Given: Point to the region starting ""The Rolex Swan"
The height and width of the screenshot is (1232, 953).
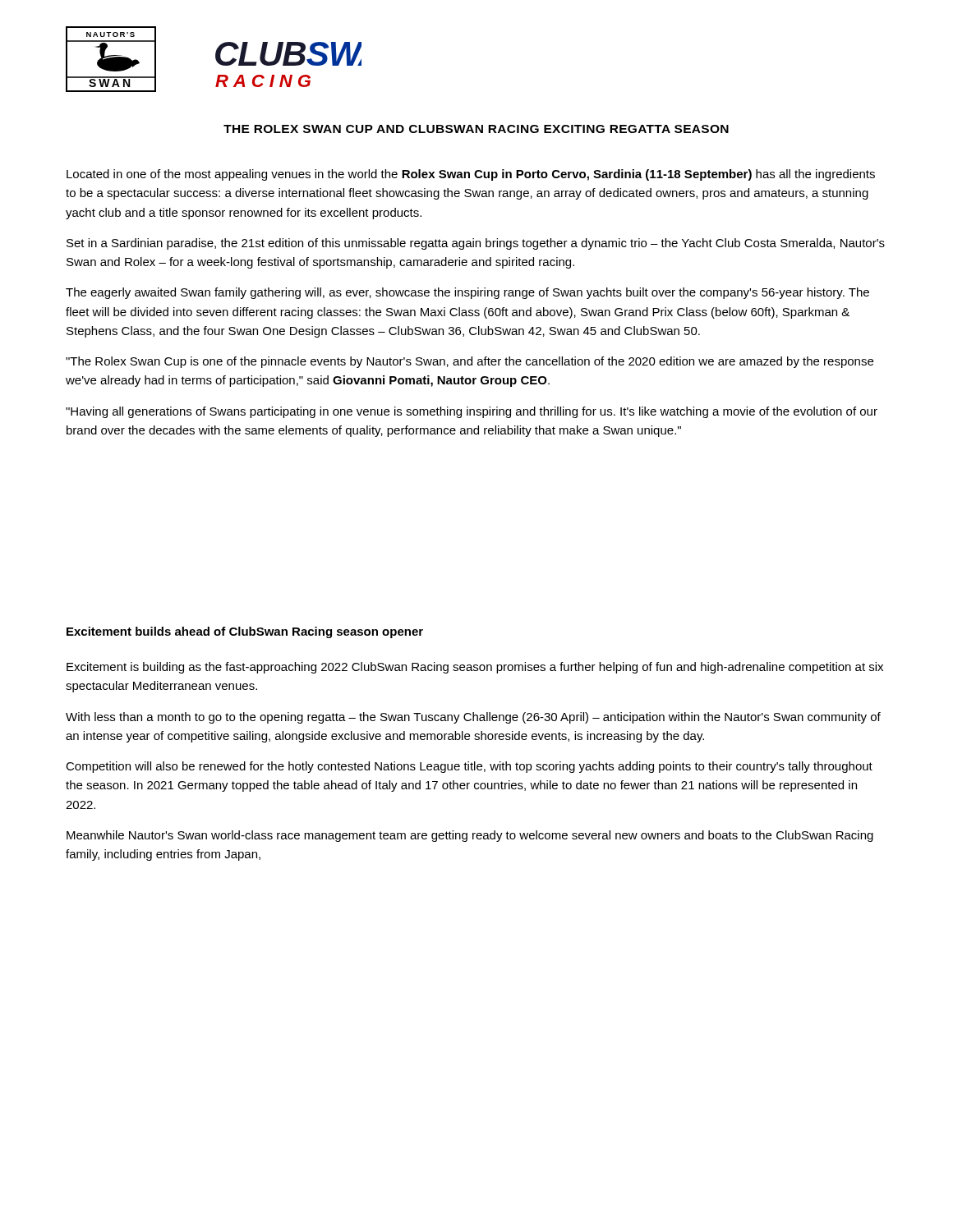Looking at the screenshot, I should point(470,371).
